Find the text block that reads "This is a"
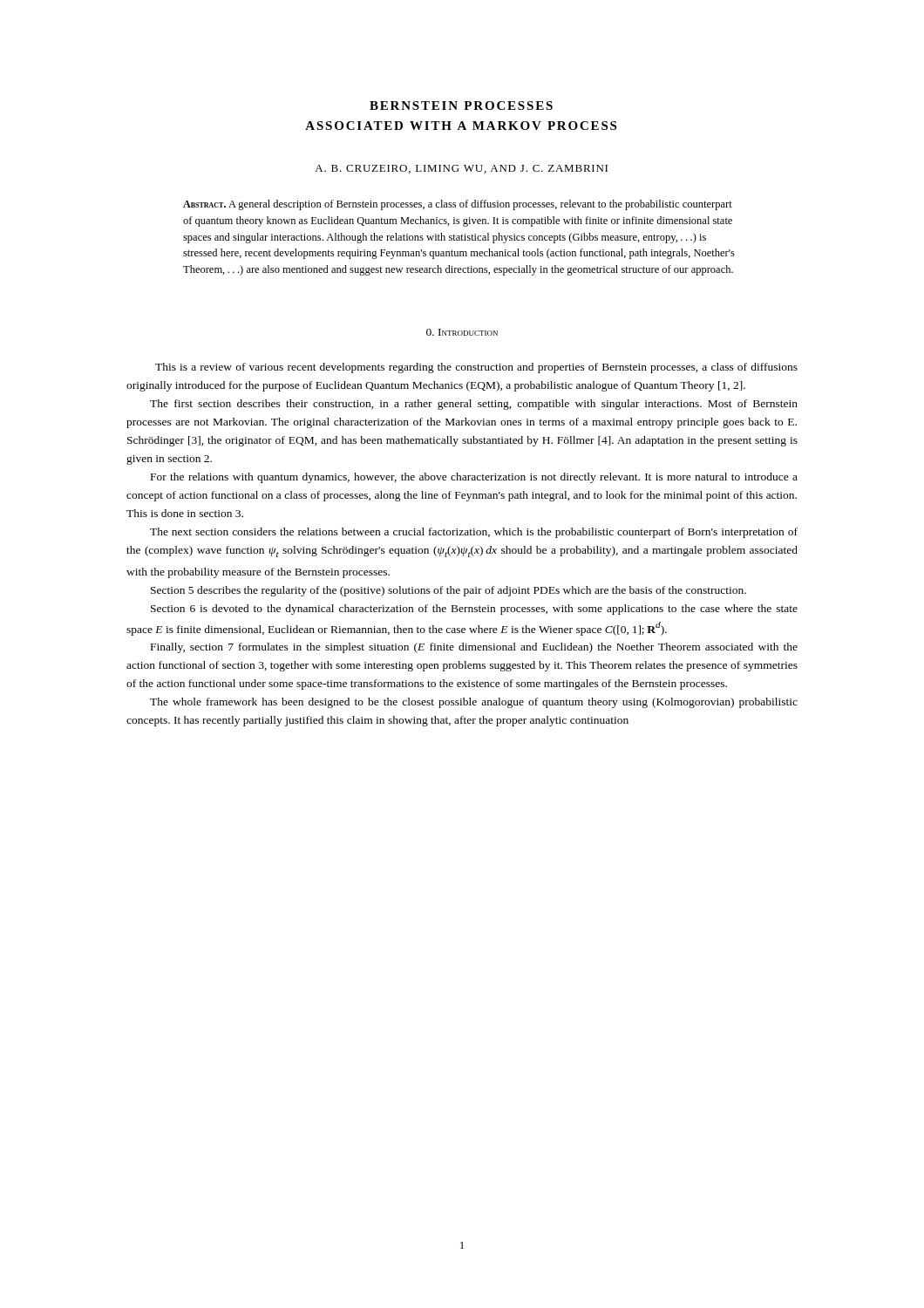The image size is (924, 1308). [x=462, y=543]
